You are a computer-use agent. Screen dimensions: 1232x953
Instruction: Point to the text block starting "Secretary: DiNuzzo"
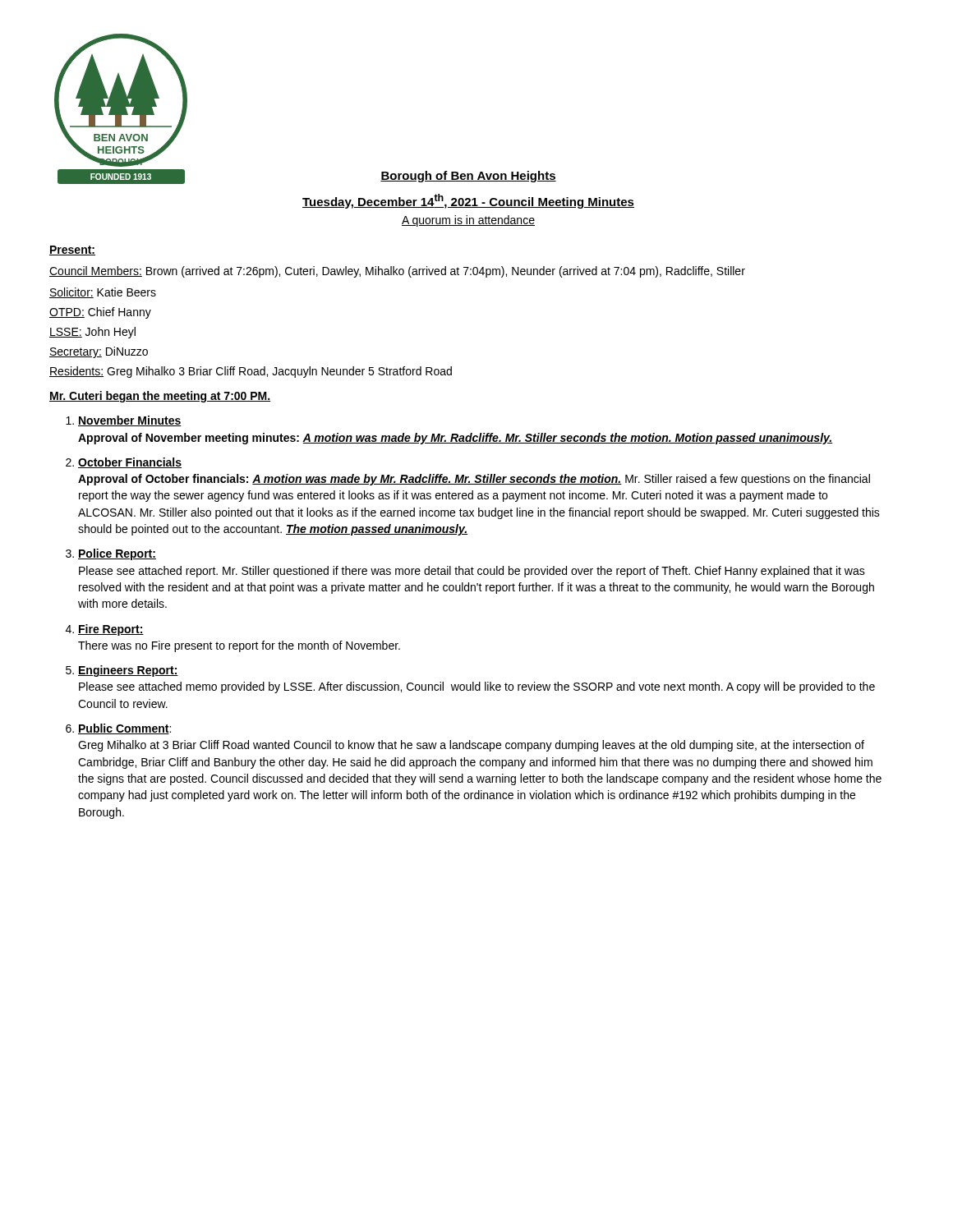(x=99, y=352)
